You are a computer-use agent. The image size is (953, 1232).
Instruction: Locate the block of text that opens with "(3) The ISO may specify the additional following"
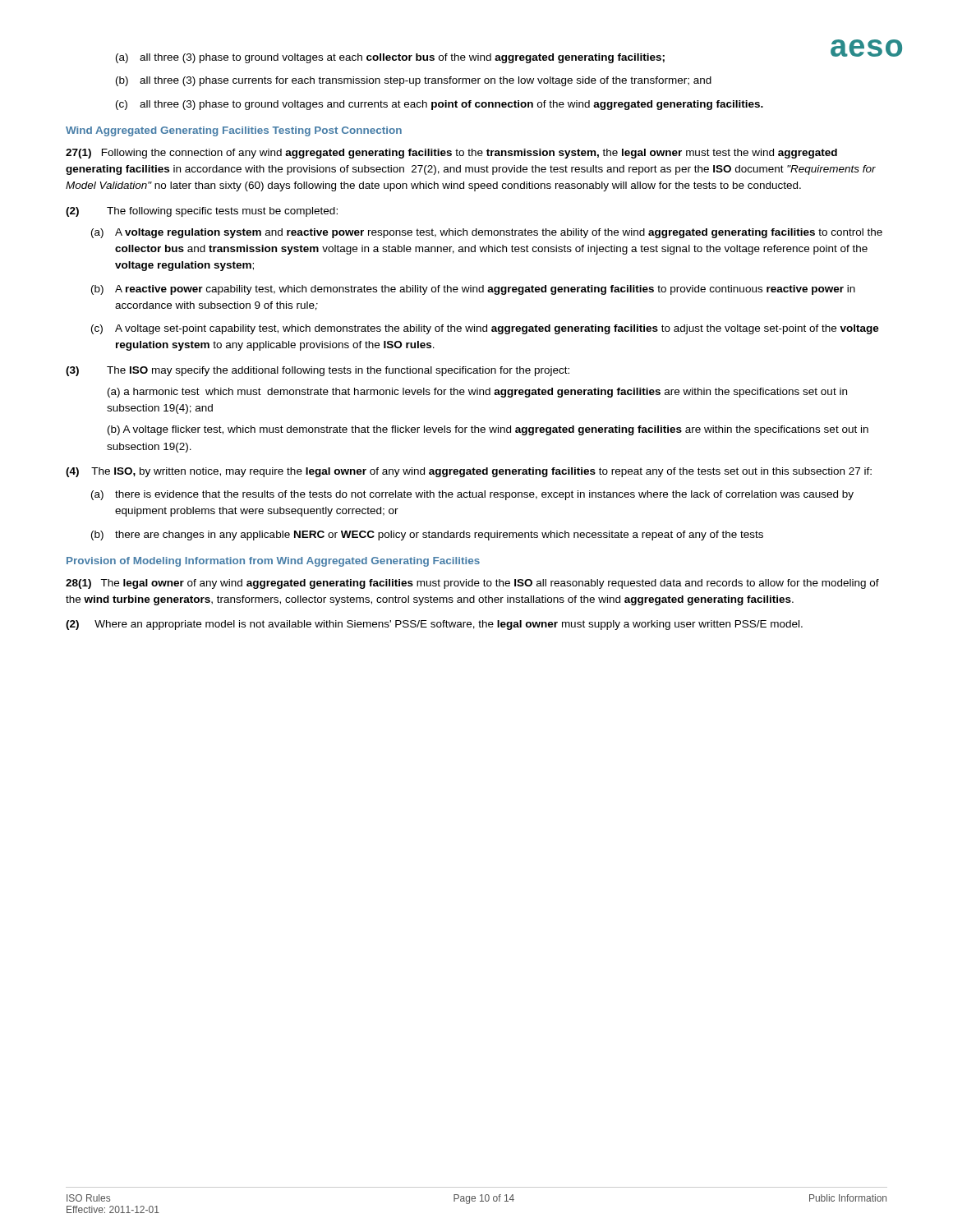click(x=318, y=370)
